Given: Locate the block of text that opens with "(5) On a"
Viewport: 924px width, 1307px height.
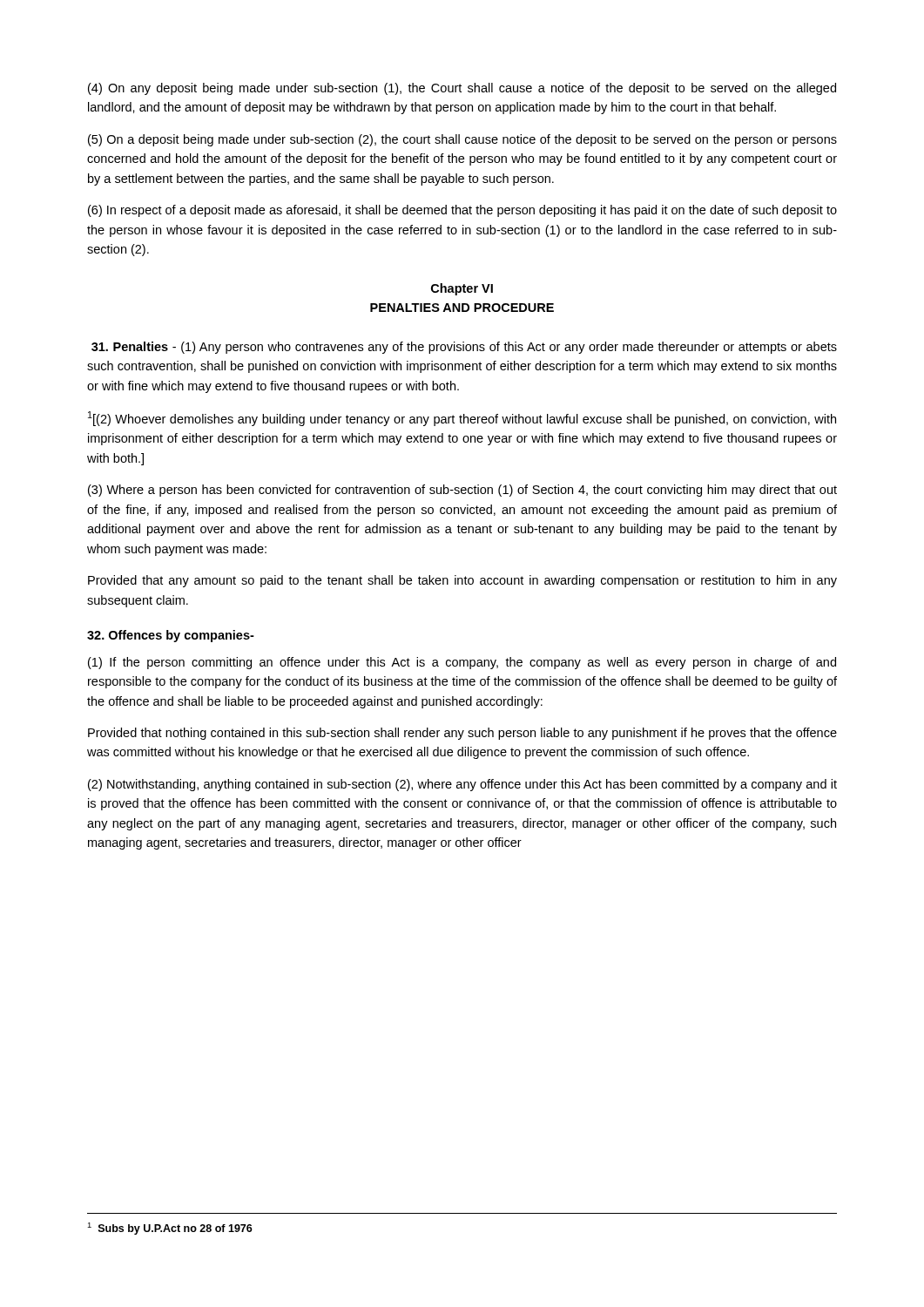Looking at the screenshot, I should tap(462, 159).
